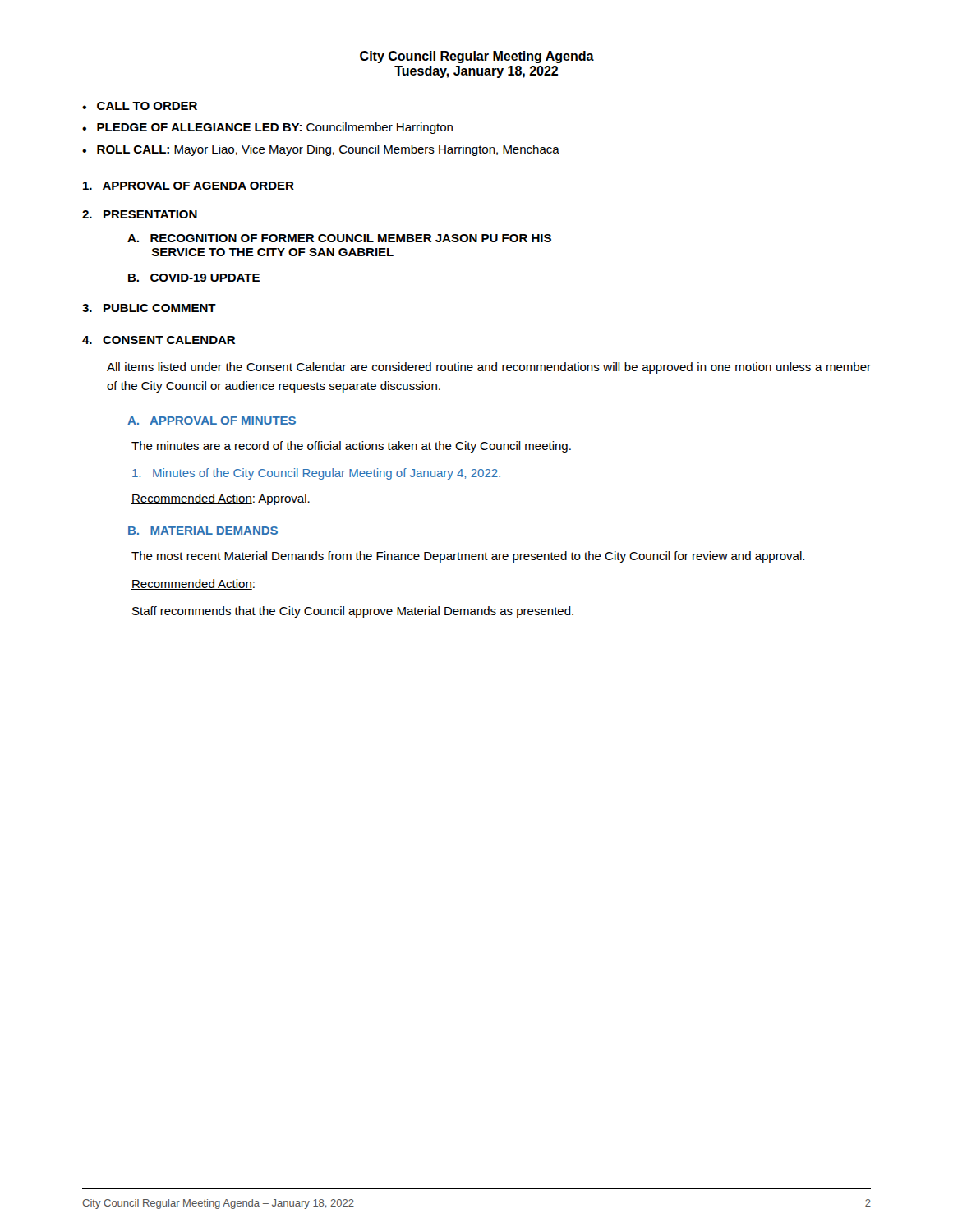Click on the element starting "B. MATERIAL DEMANDS"
The height and width of the screenshot is (1232, 953).
coord(203,530)
